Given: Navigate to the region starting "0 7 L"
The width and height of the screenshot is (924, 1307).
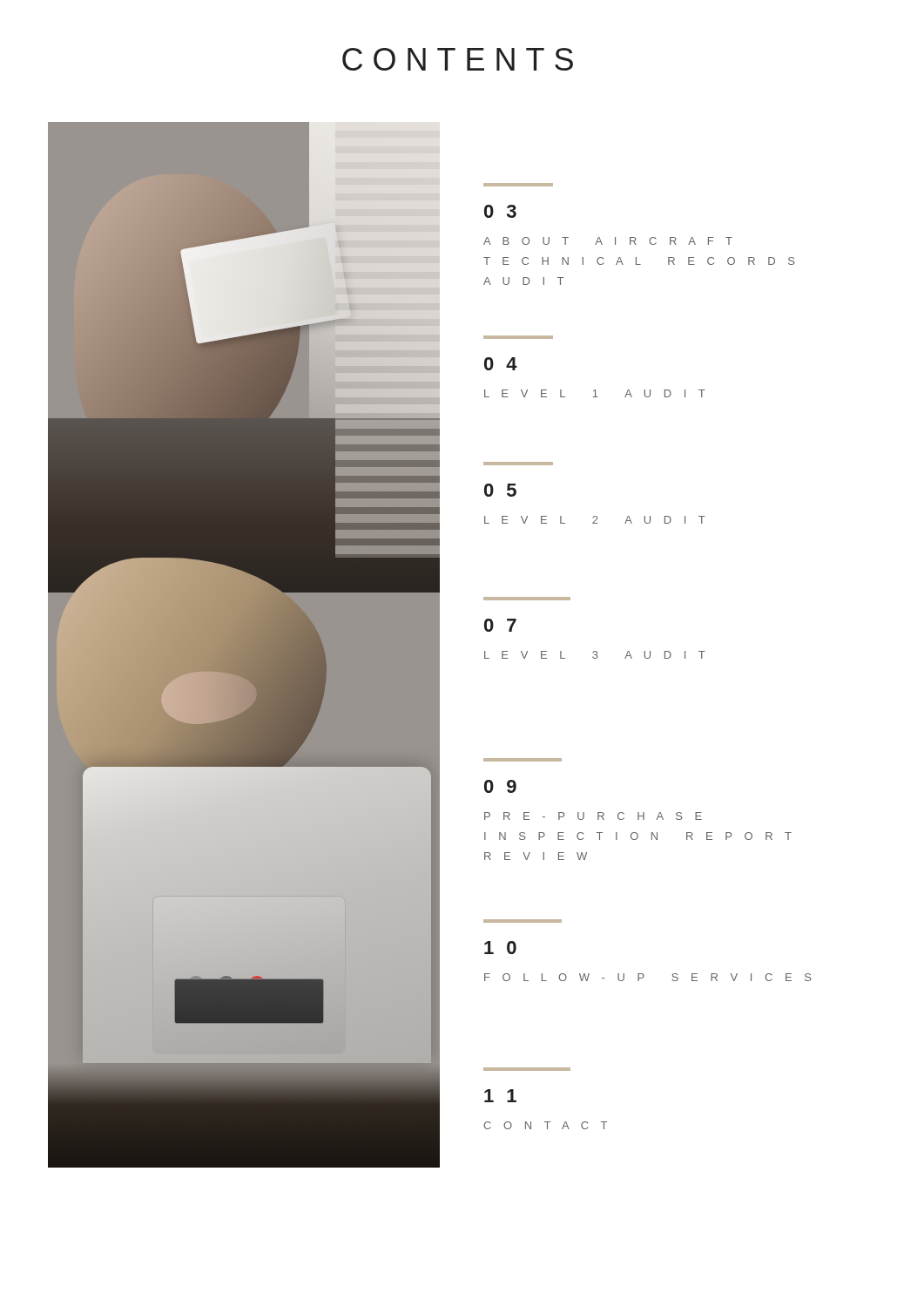Looking at the screenshot, I should 596,640.
